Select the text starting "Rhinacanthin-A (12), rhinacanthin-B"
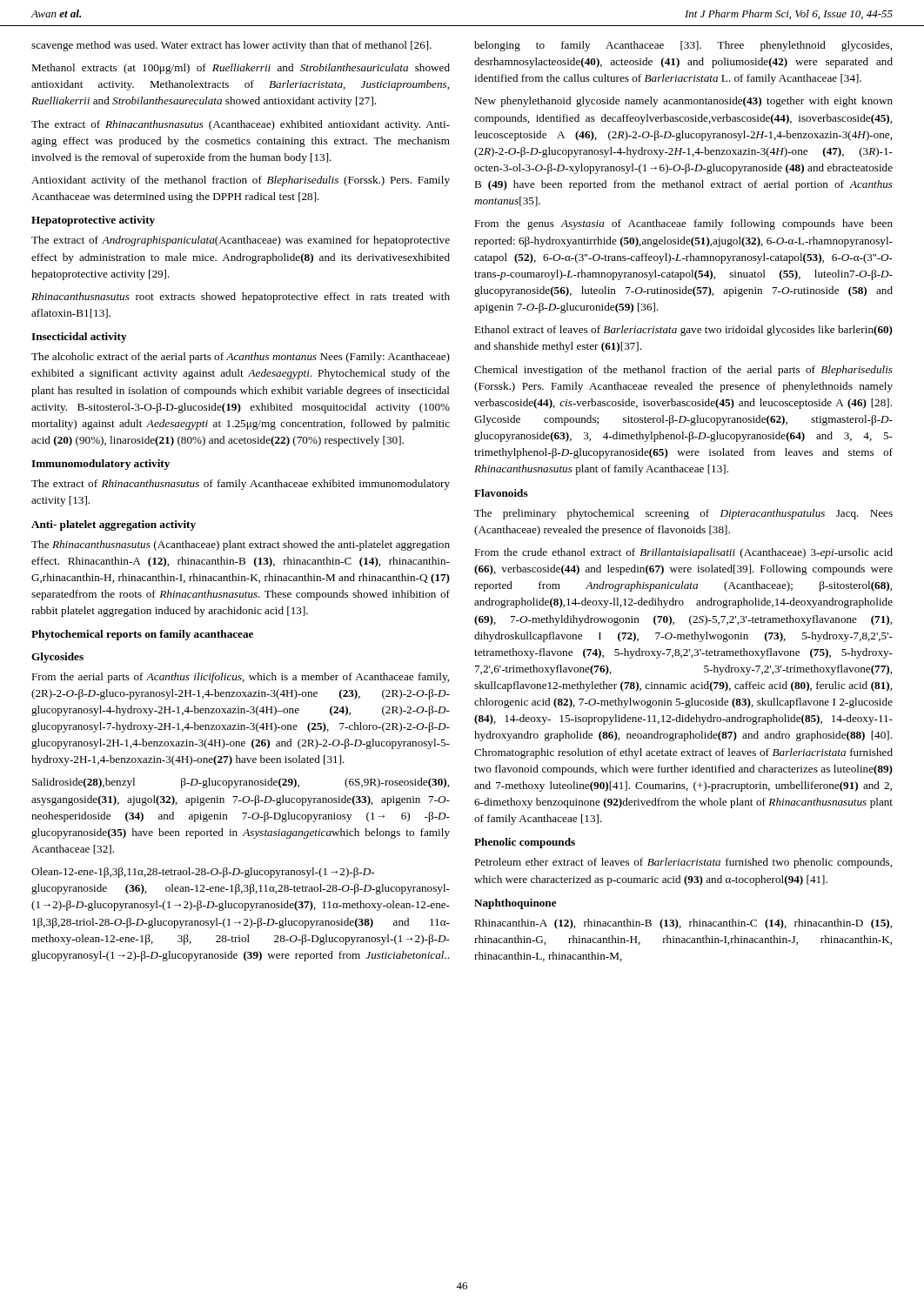This screenshot has width=924, height=1305. coord(683,939)
